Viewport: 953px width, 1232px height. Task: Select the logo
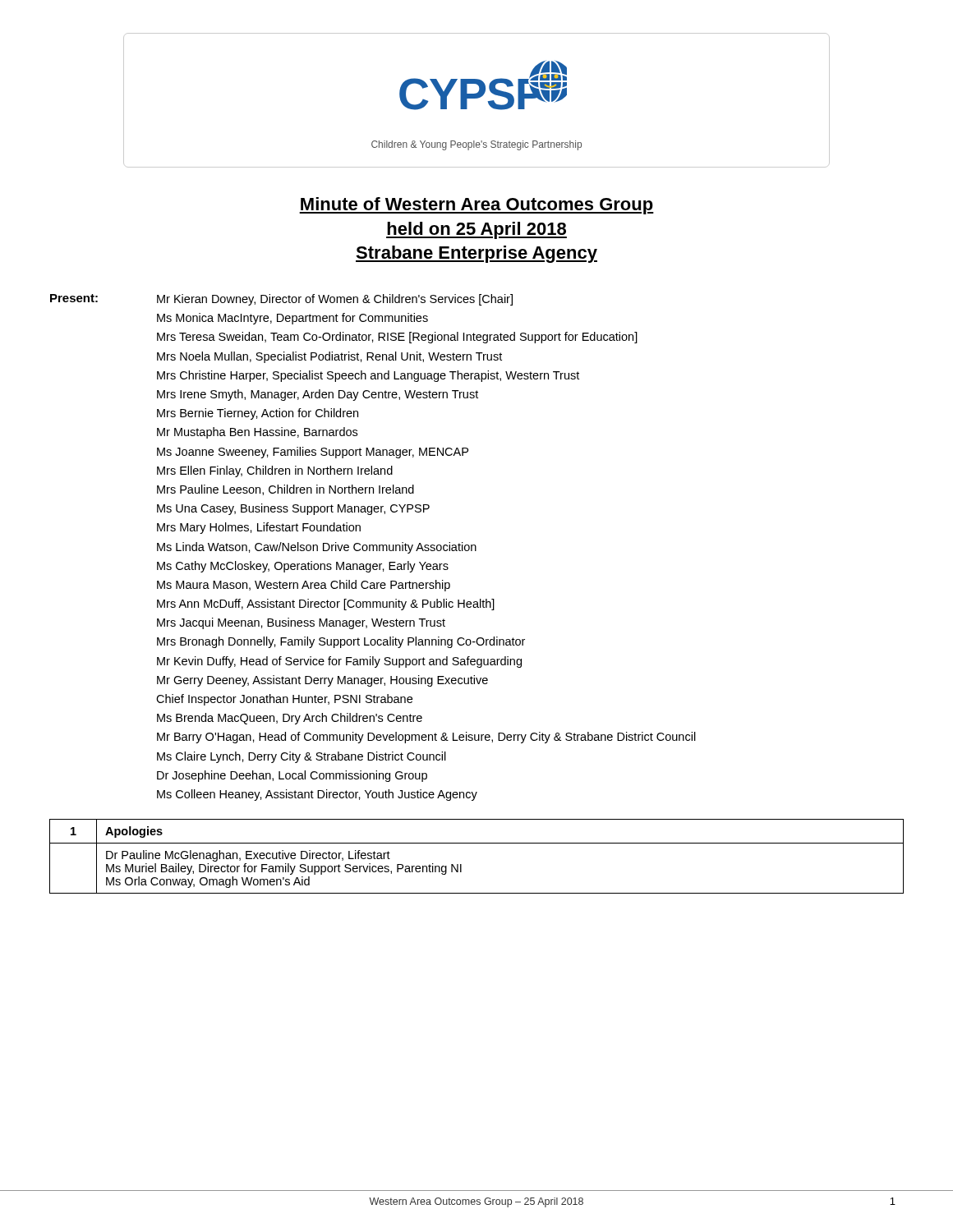(476, 100)
